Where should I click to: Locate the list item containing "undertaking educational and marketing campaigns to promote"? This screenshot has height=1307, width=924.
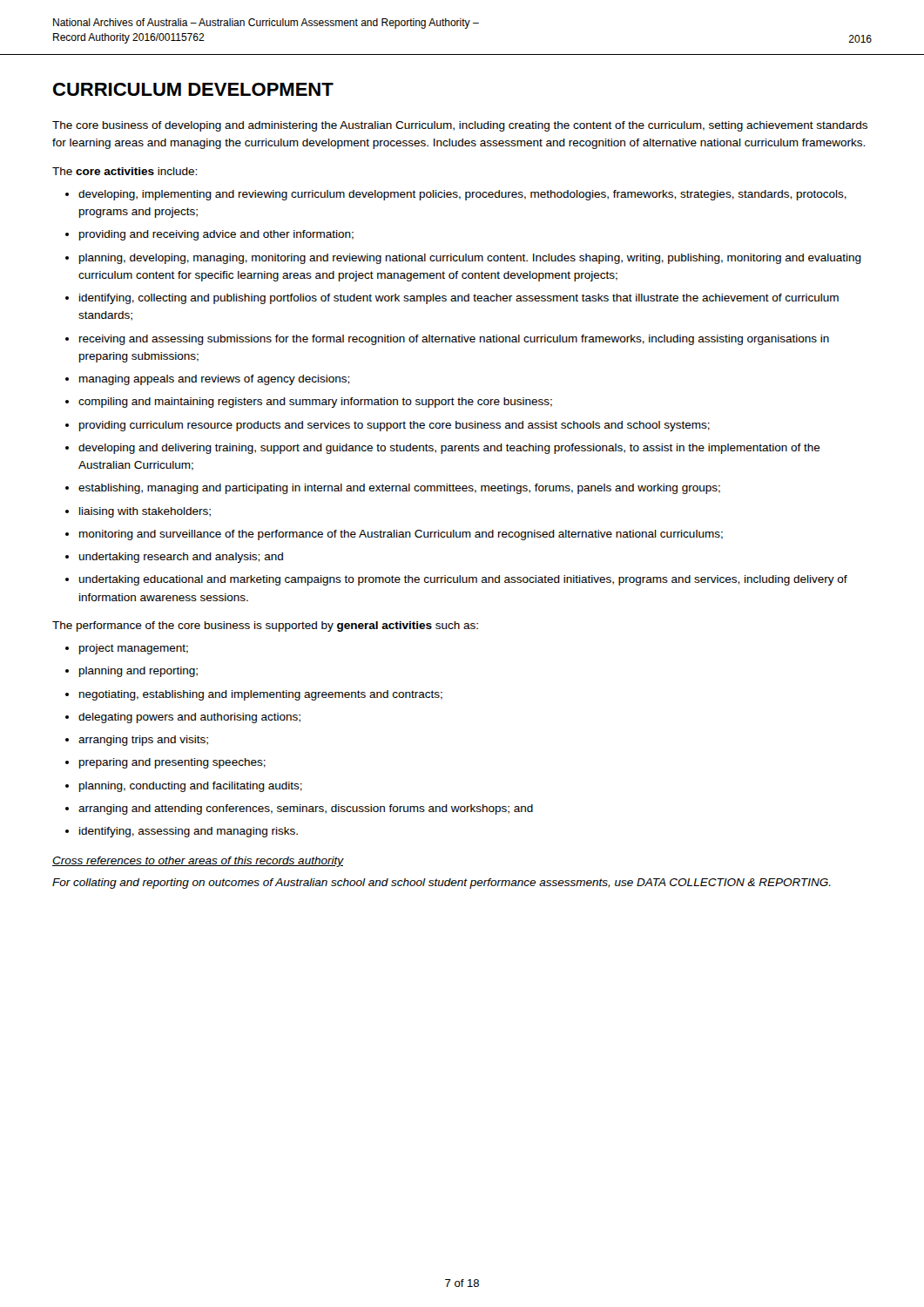[463, 588]
